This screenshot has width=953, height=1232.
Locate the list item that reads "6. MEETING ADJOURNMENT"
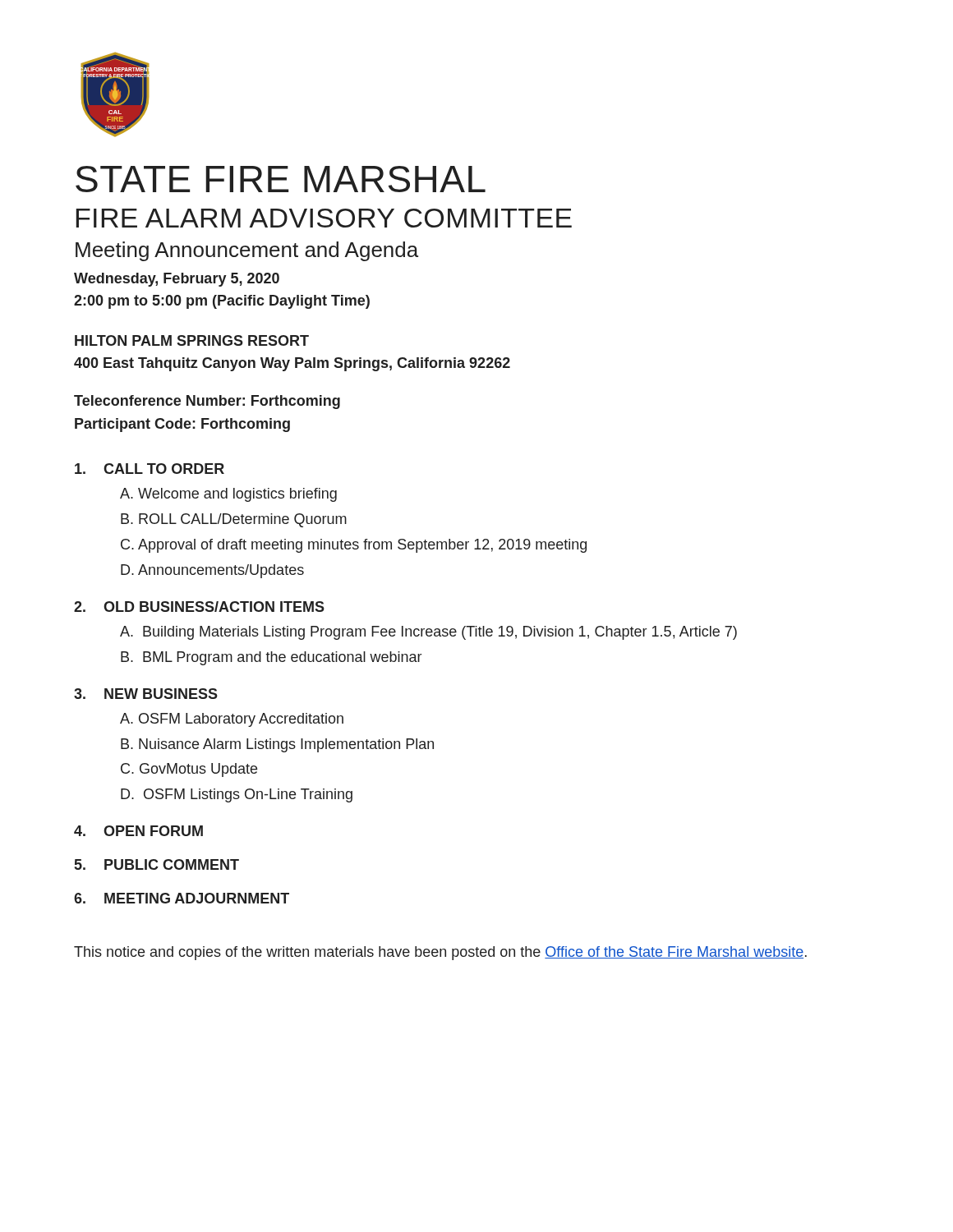[182, 898]
